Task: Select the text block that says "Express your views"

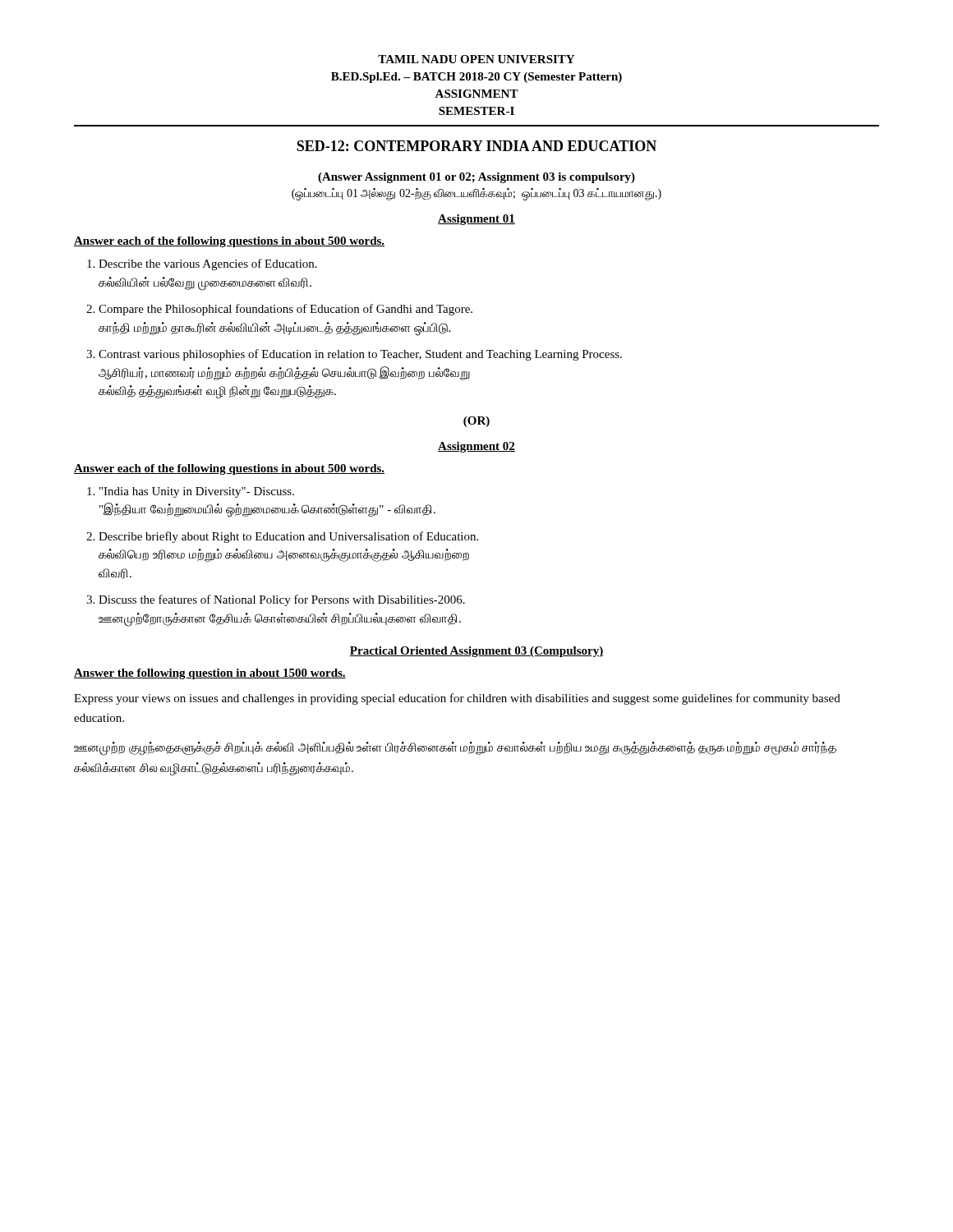Action: pyautogui.click(x=457, y=708)
